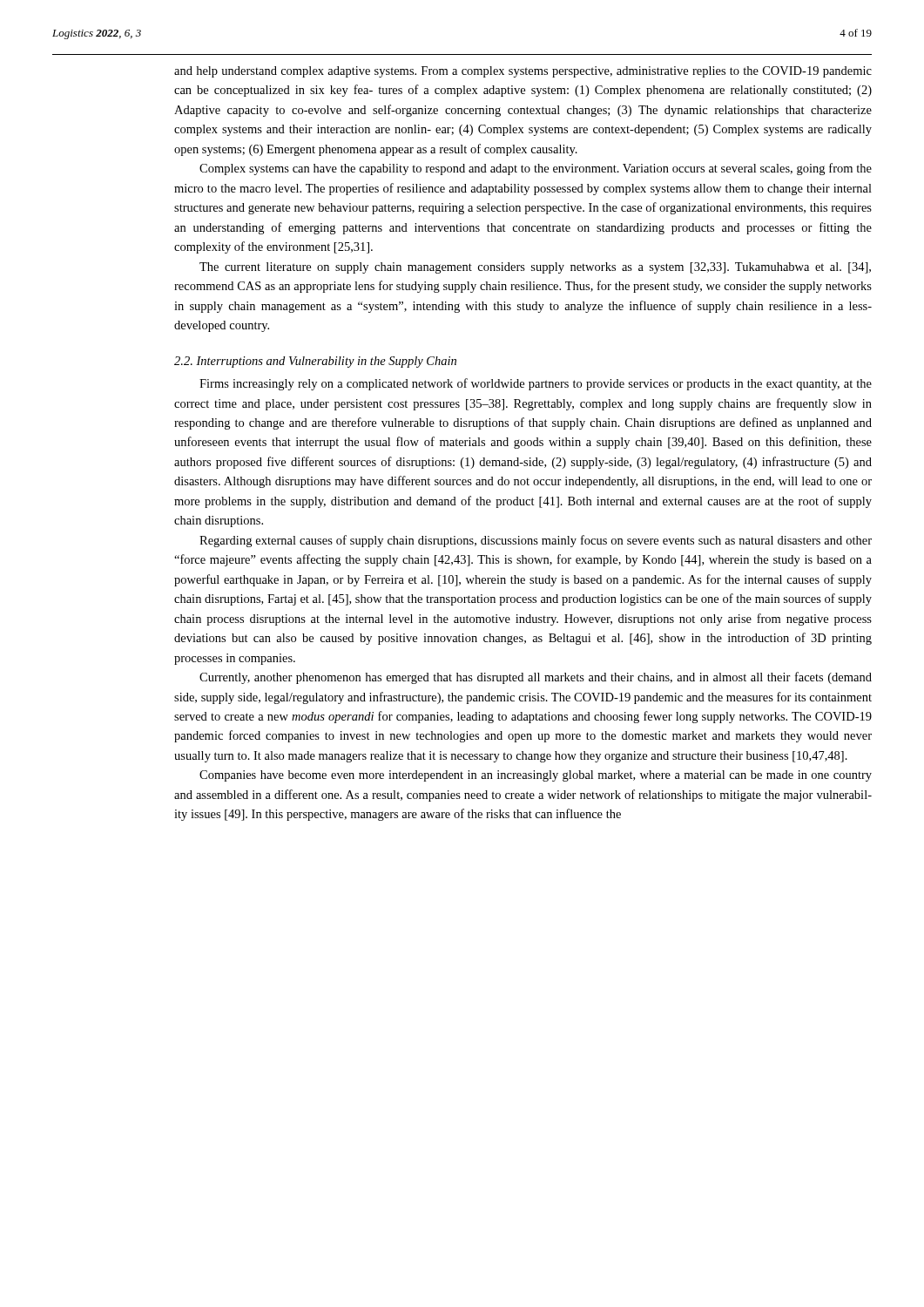
Task: Click the passage that begins "Companies have become even more interdependent in an"
Action: coord(523,795)
